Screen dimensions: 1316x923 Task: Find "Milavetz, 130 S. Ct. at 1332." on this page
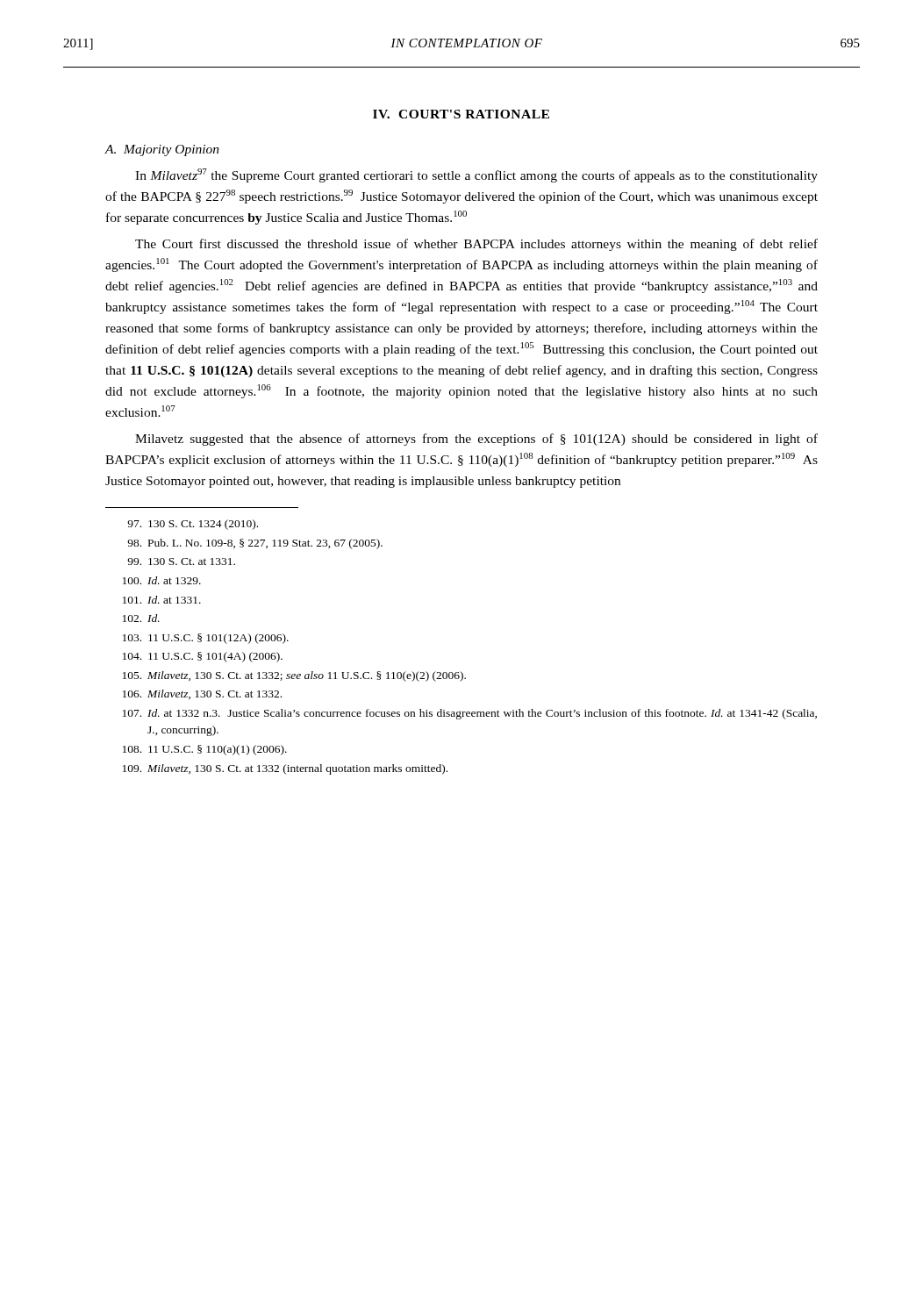pos(202,694)
